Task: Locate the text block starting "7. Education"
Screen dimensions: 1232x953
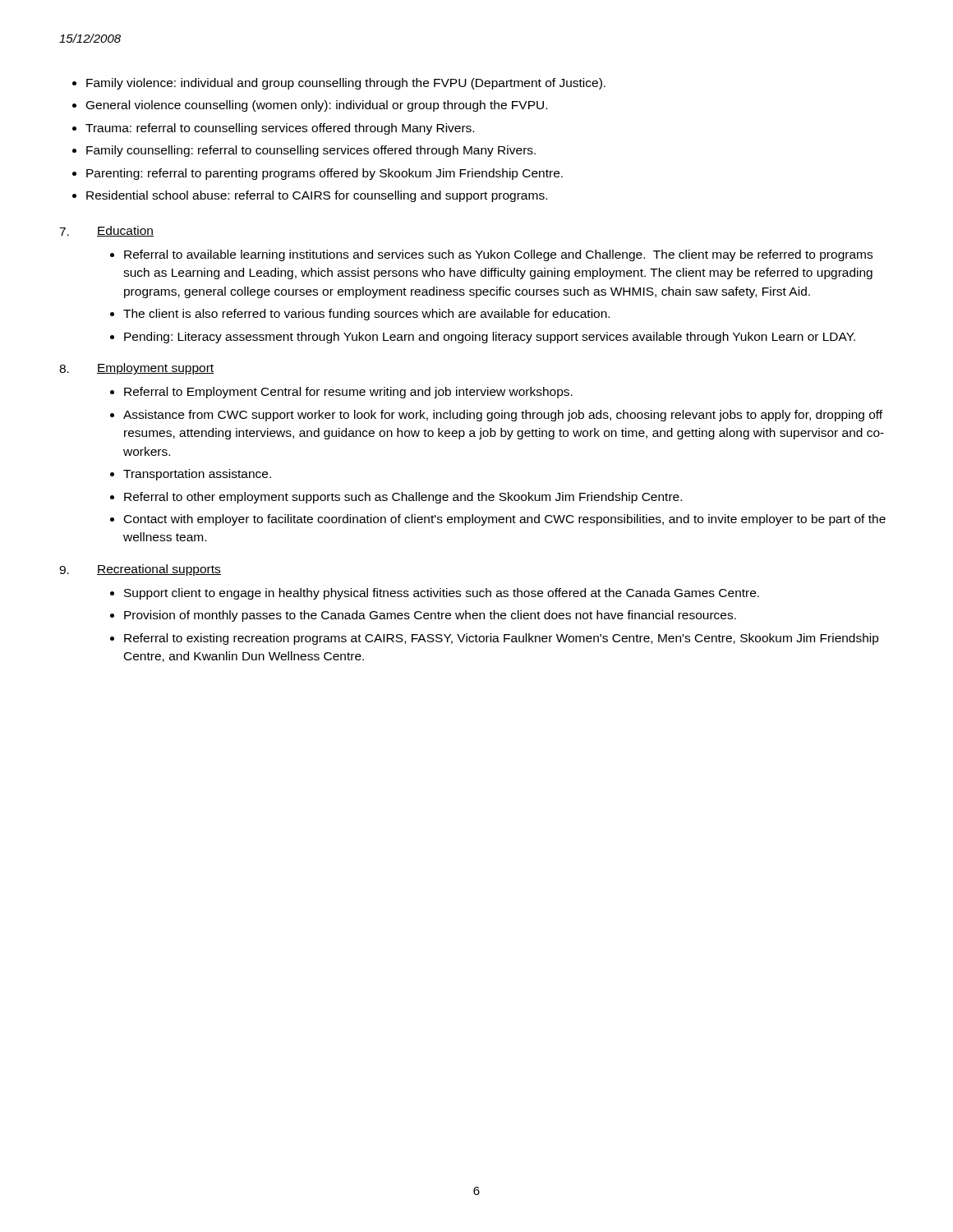Action: 106,231
